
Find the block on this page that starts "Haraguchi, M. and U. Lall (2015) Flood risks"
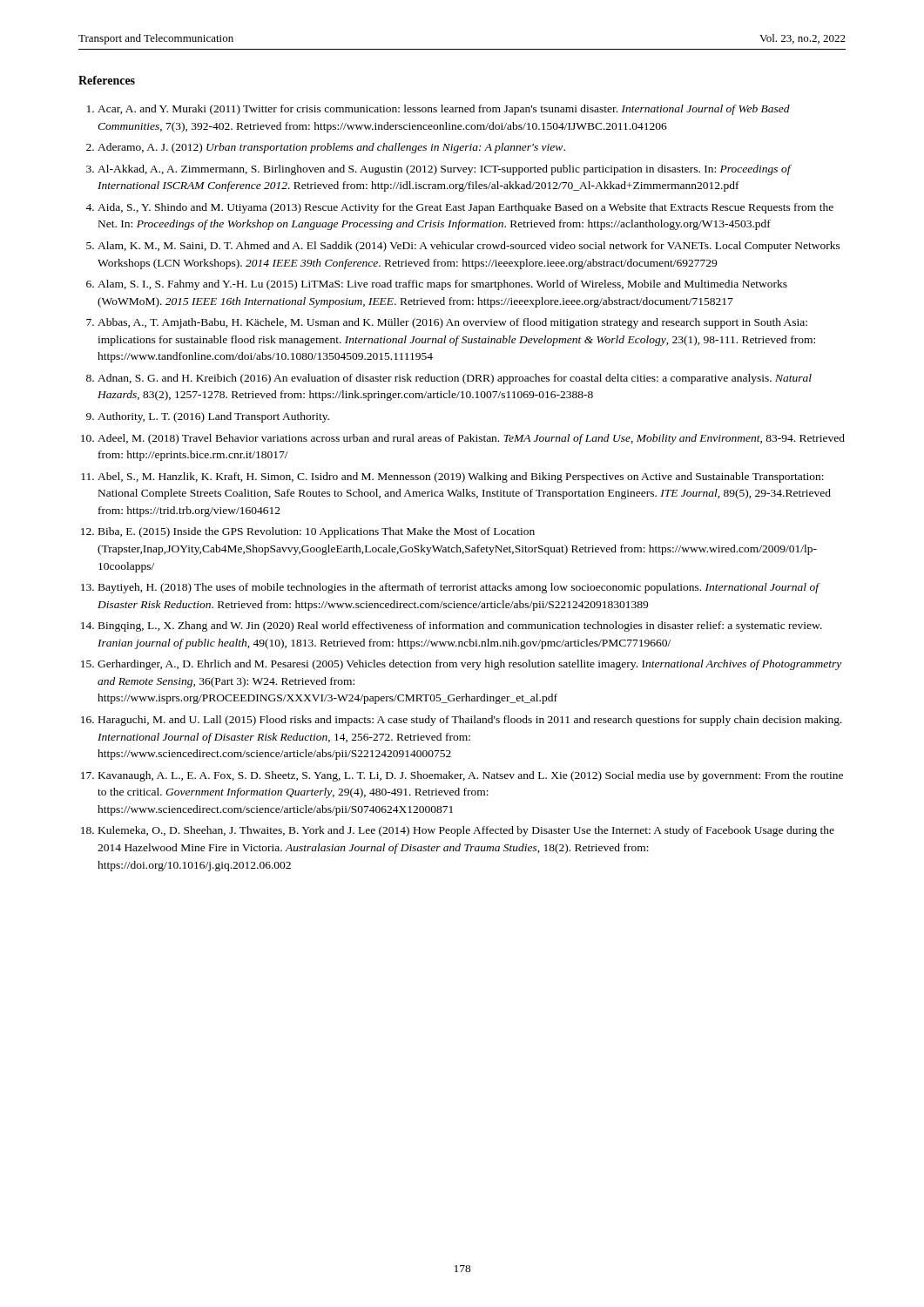tap(470, 736)
